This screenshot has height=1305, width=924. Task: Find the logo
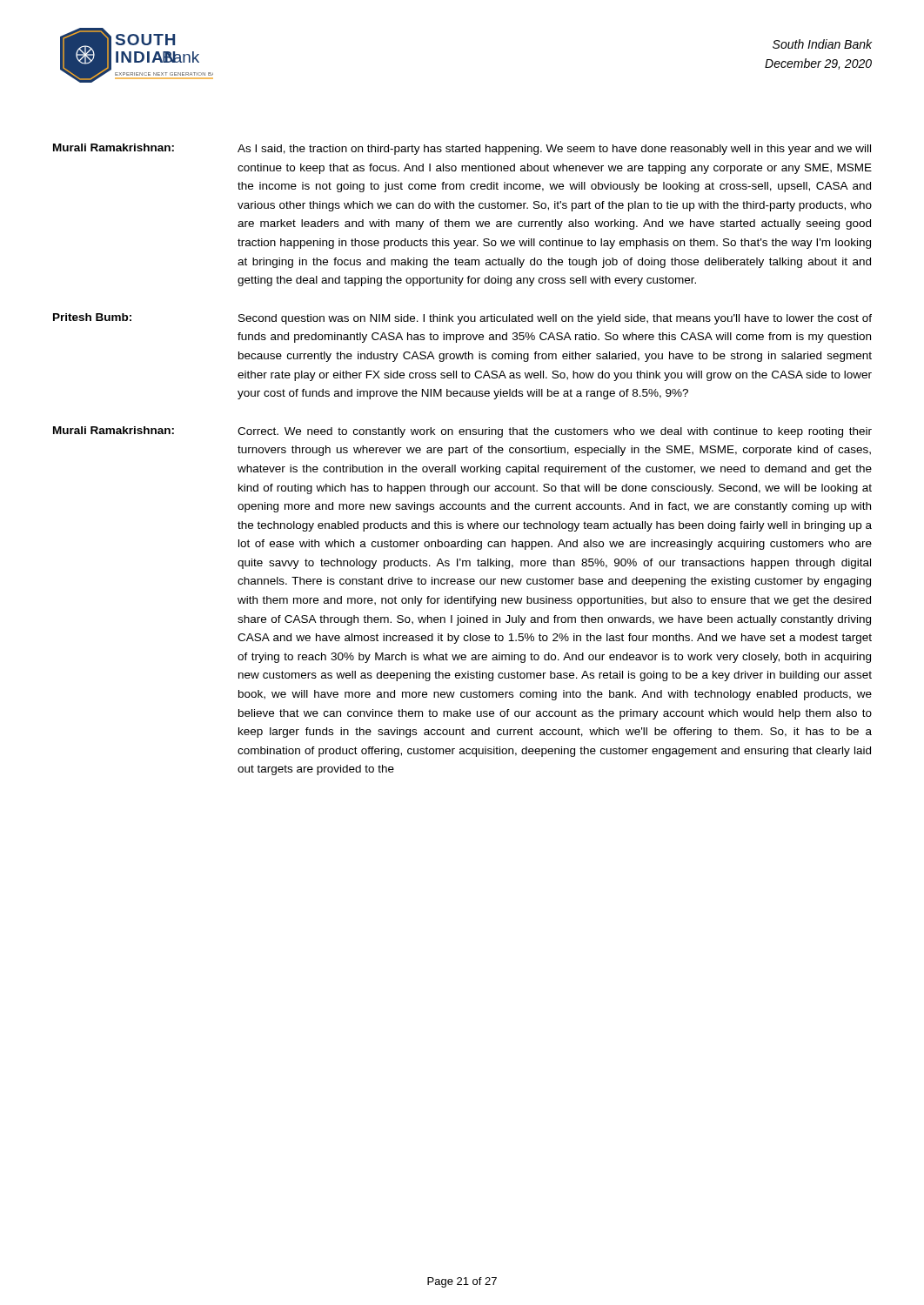139,62
